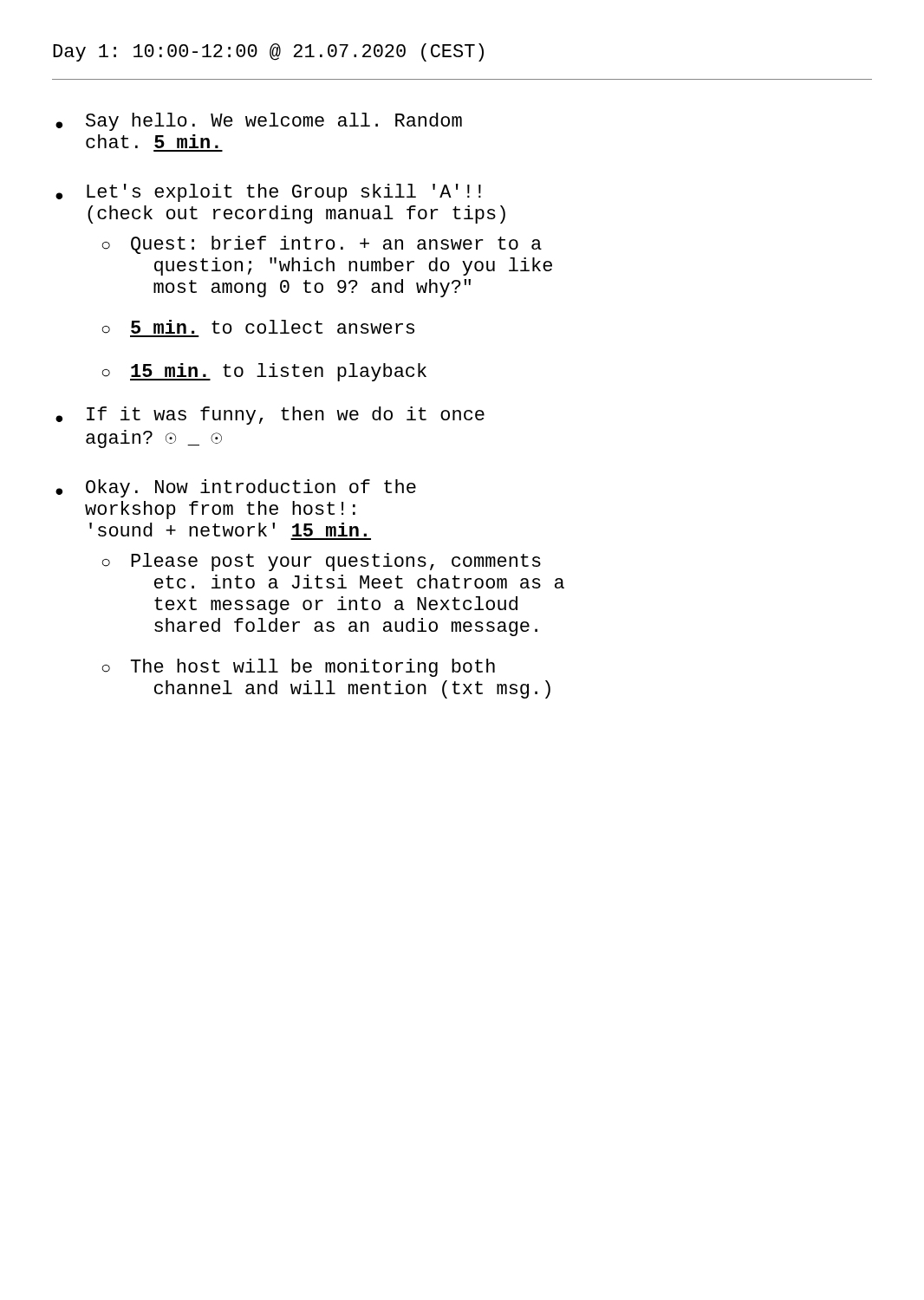The image size is (924, 1300).
Task: Click on the region starting "• Let's exploit the Group skill 'A'!!(check out"
Action: 280,204
